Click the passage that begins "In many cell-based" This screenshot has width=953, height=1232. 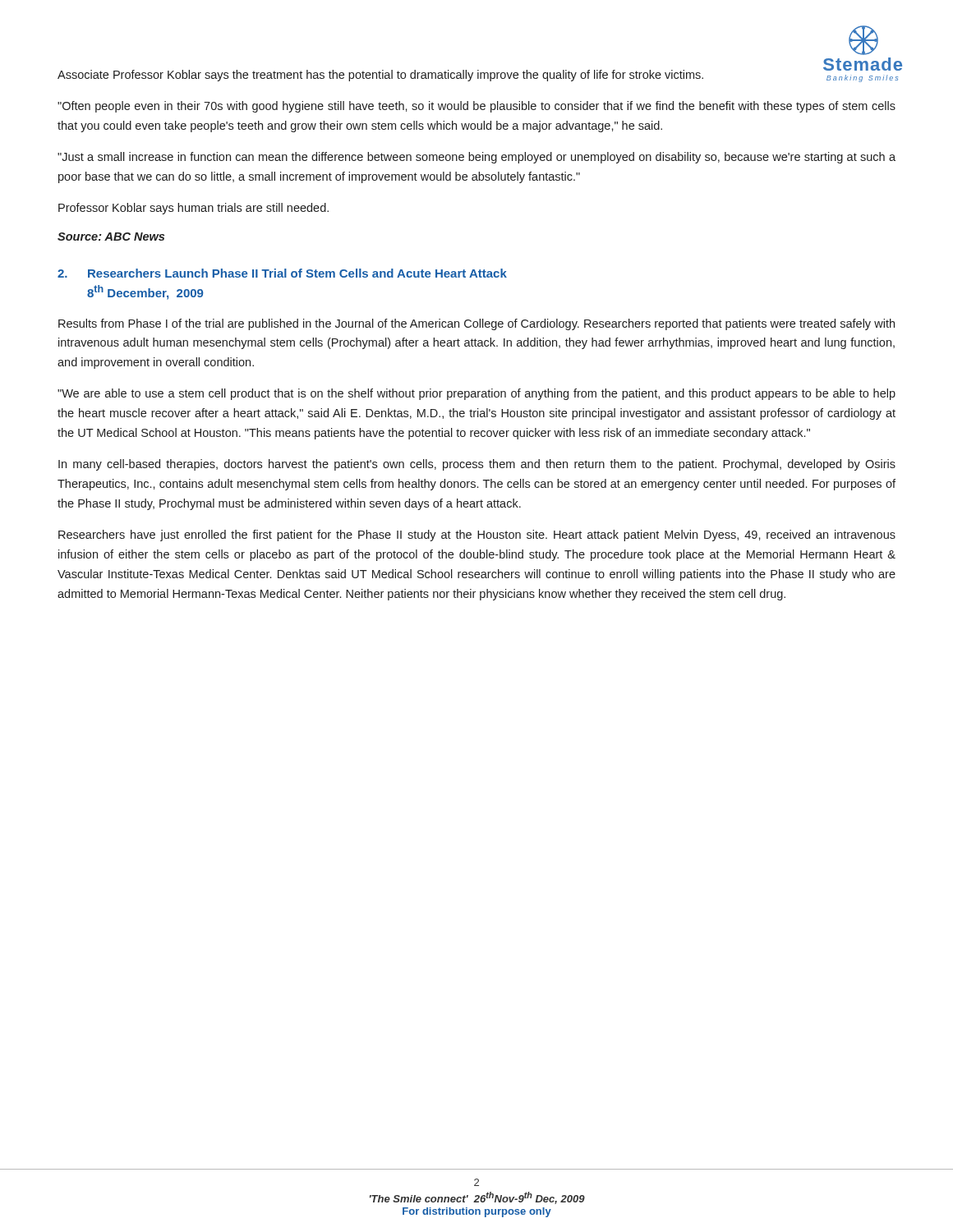[476, 484]
